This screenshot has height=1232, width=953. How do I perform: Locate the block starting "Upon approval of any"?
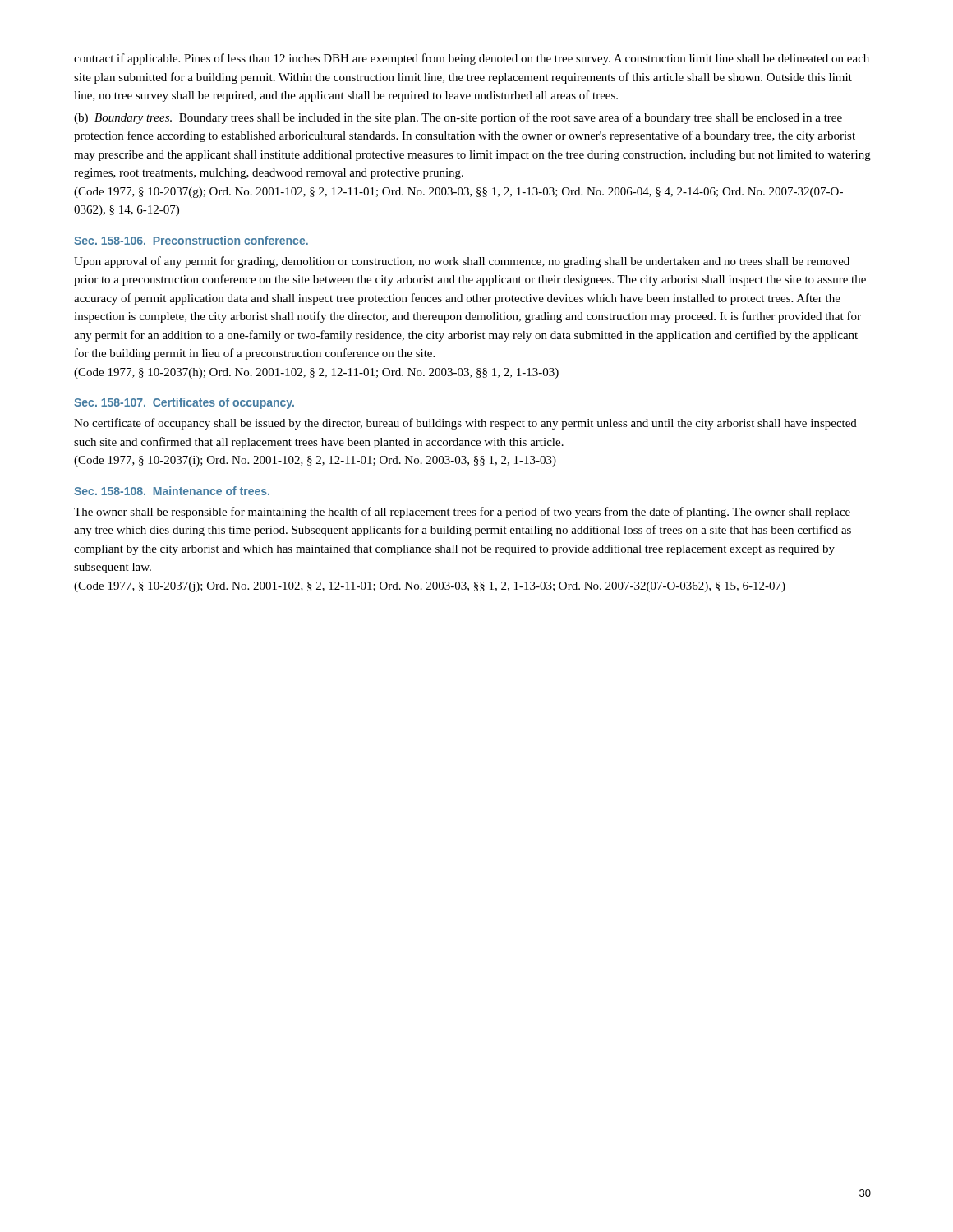point(470,316)
